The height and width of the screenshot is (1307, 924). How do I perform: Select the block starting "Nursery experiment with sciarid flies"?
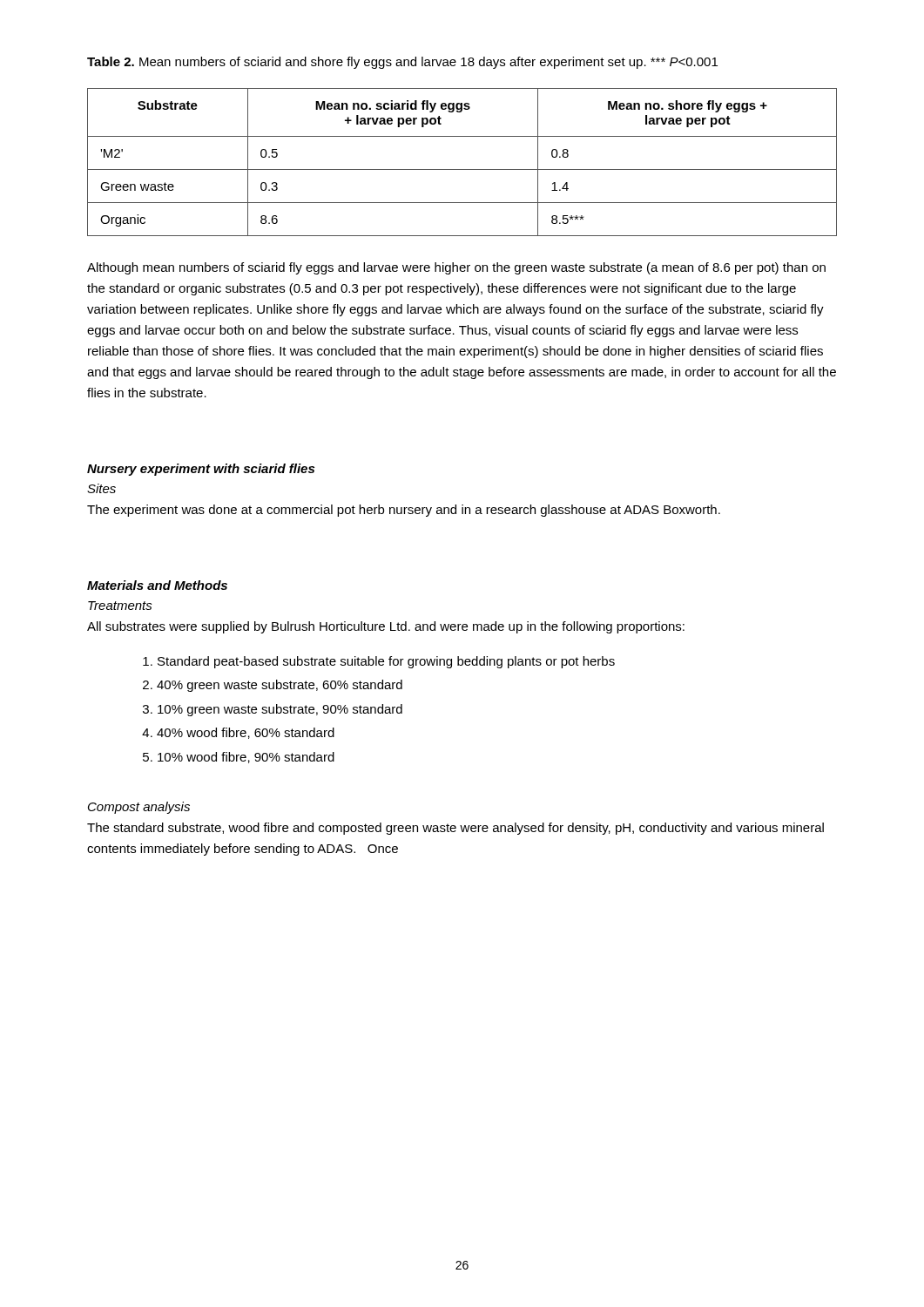tap(201, 468)
